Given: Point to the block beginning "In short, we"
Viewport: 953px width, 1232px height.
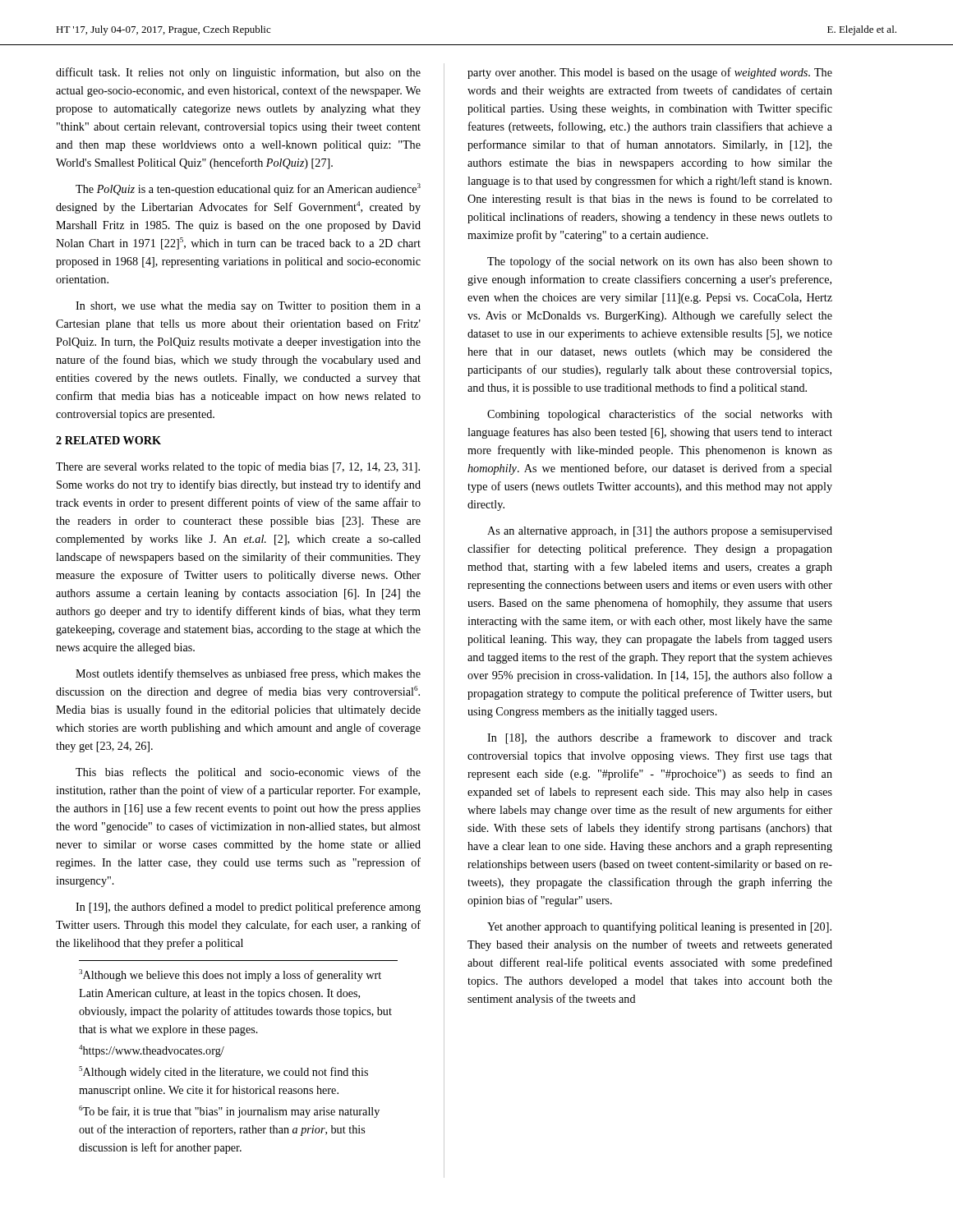Looking at the screenshot, I should (x=238, y=360).
